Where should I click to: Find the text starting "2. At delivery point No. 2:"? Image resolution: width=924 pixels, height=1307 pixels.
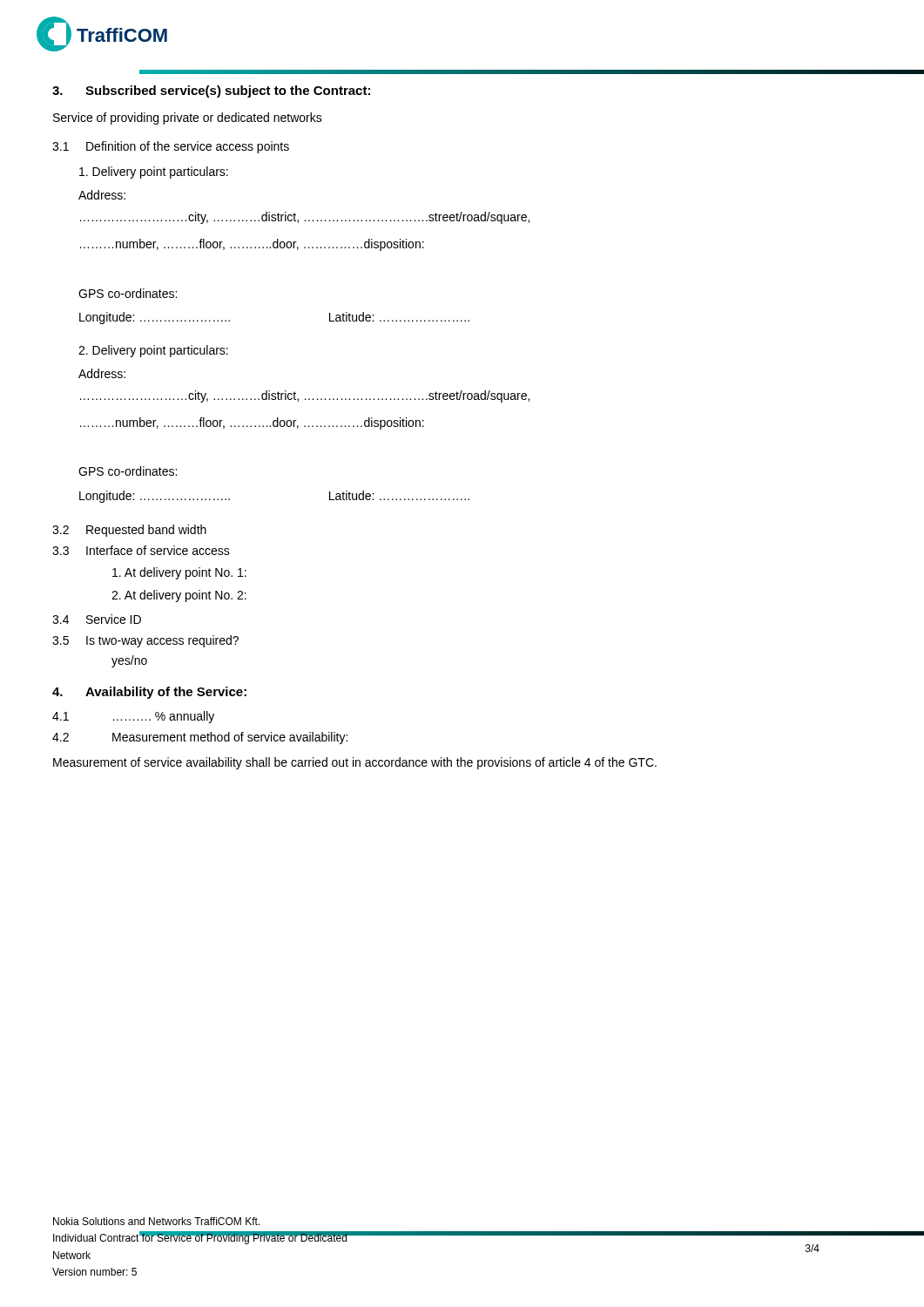179,595
